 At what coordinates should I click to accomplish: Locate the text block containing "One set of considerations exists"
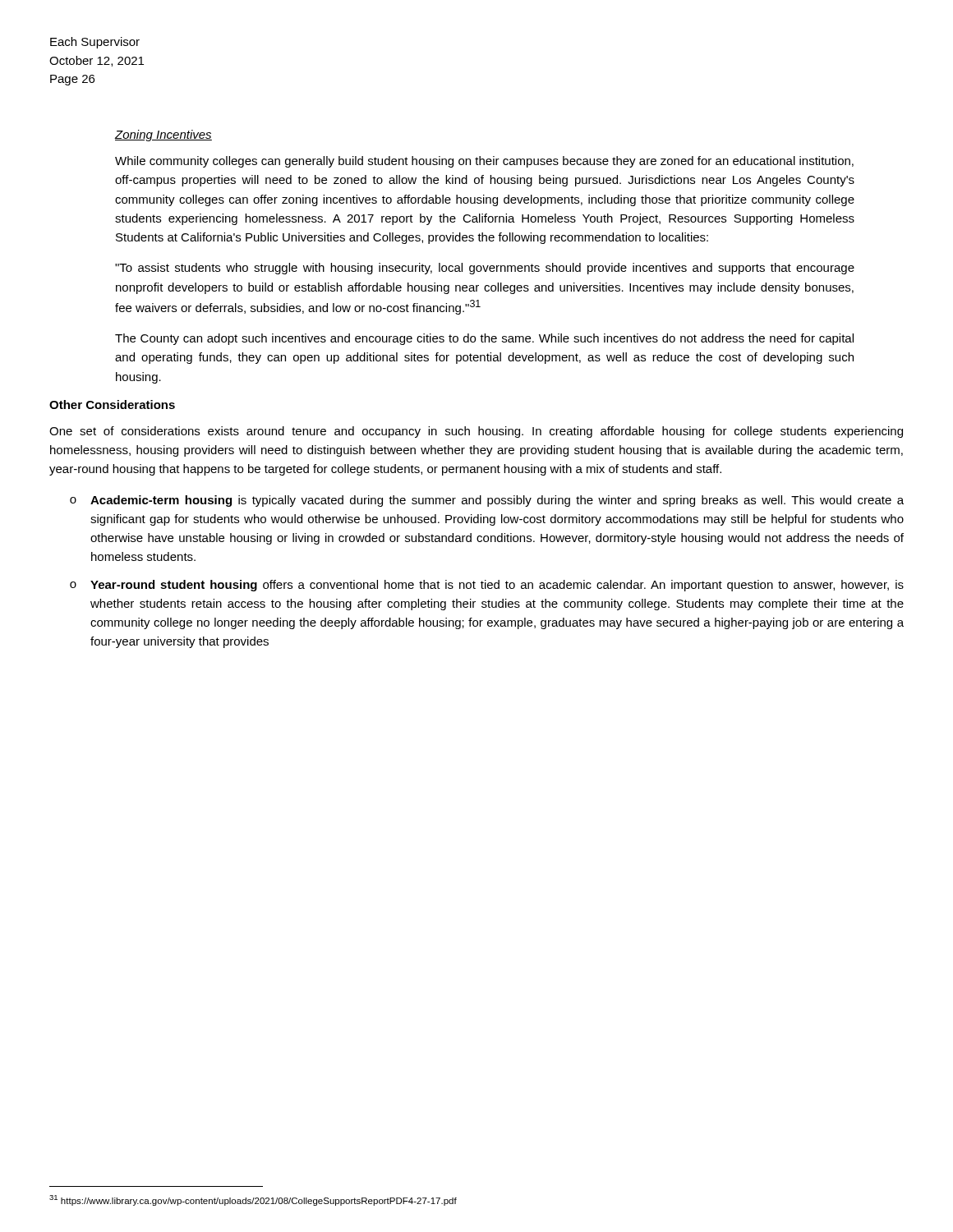point(476,450)
